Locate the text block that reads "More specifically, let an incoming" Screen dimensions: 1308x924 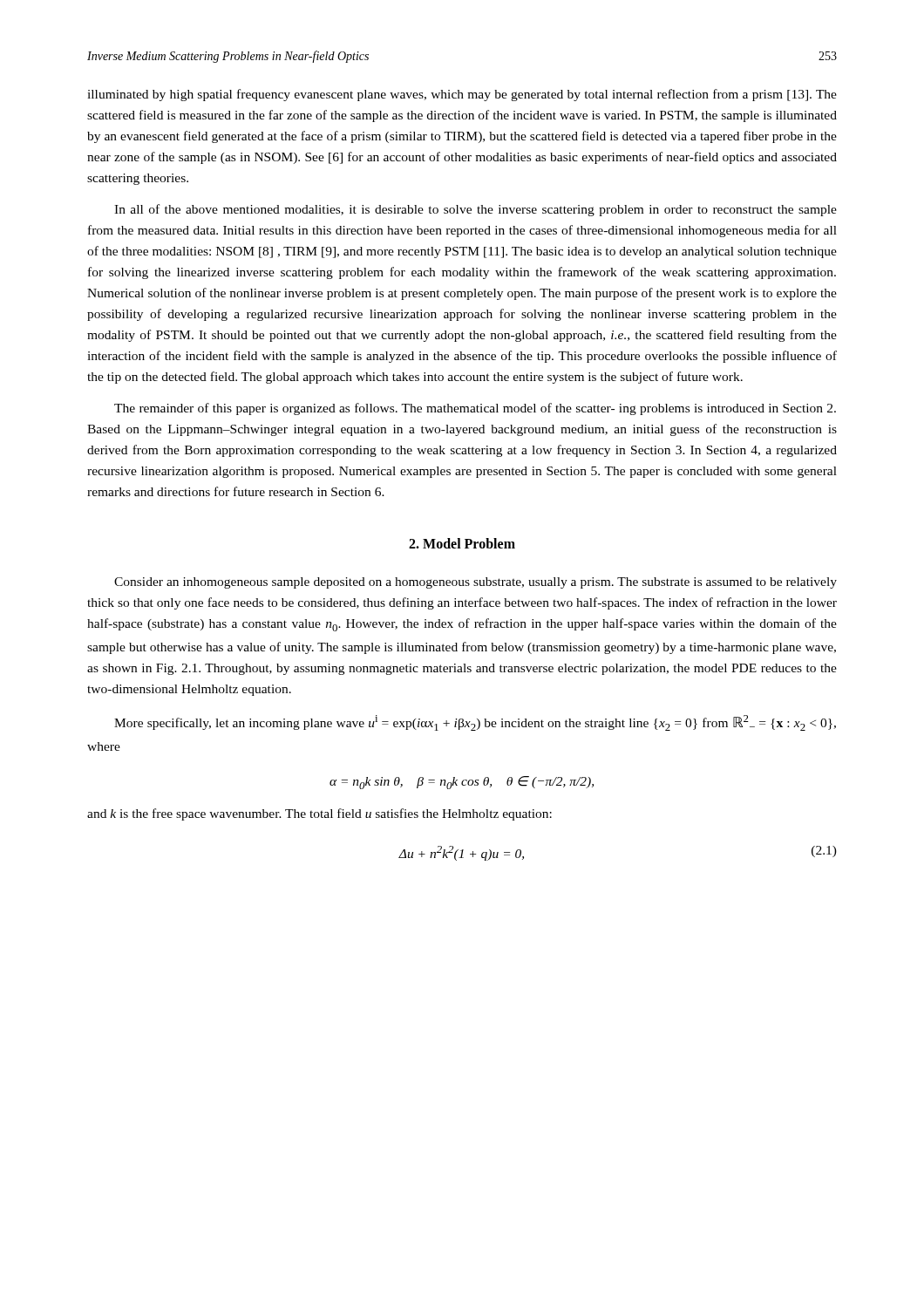coord(462,733)
